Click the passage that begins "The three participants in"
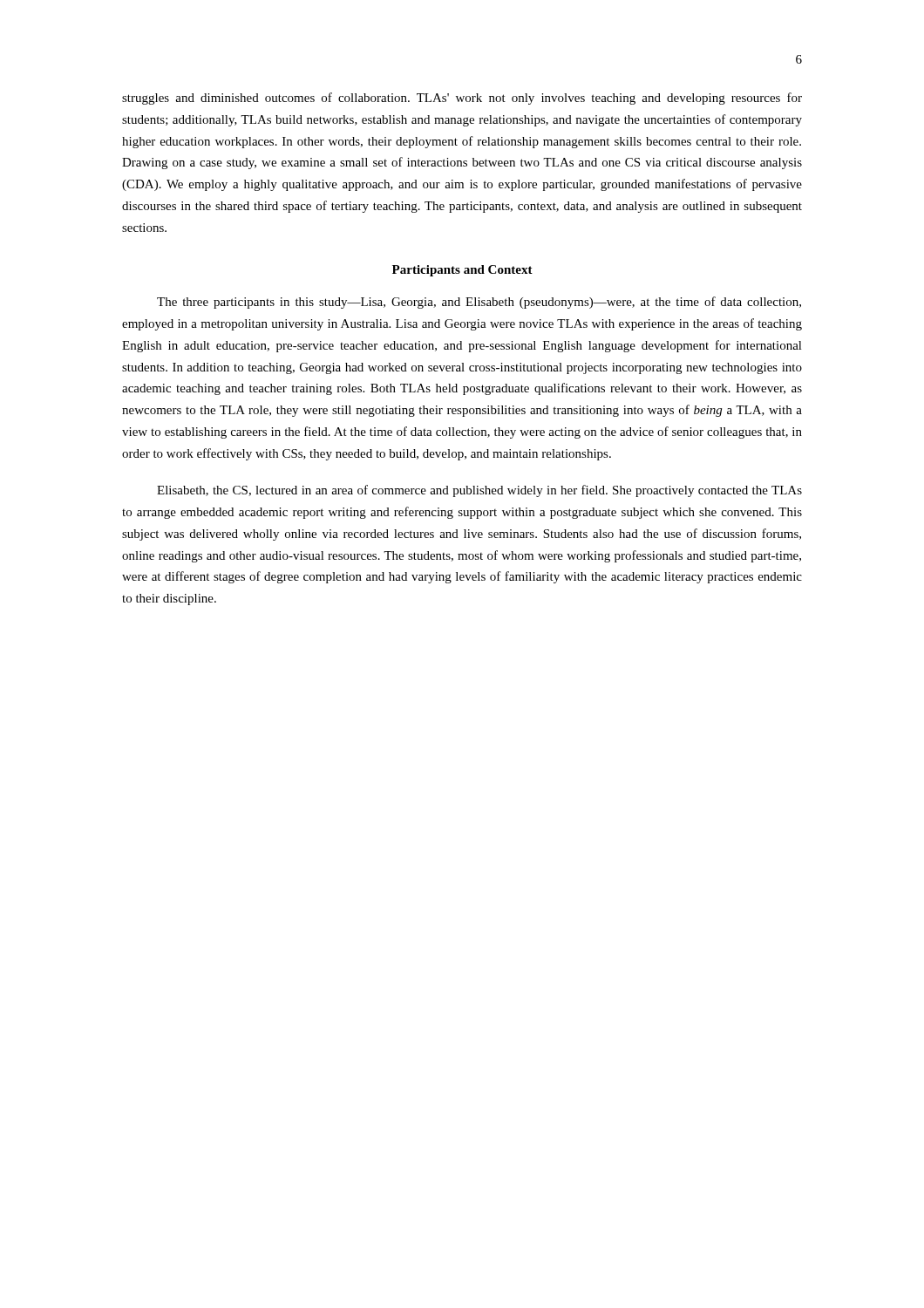The image size is (924, 1308). pyautogui.click(x=462, y=377)
